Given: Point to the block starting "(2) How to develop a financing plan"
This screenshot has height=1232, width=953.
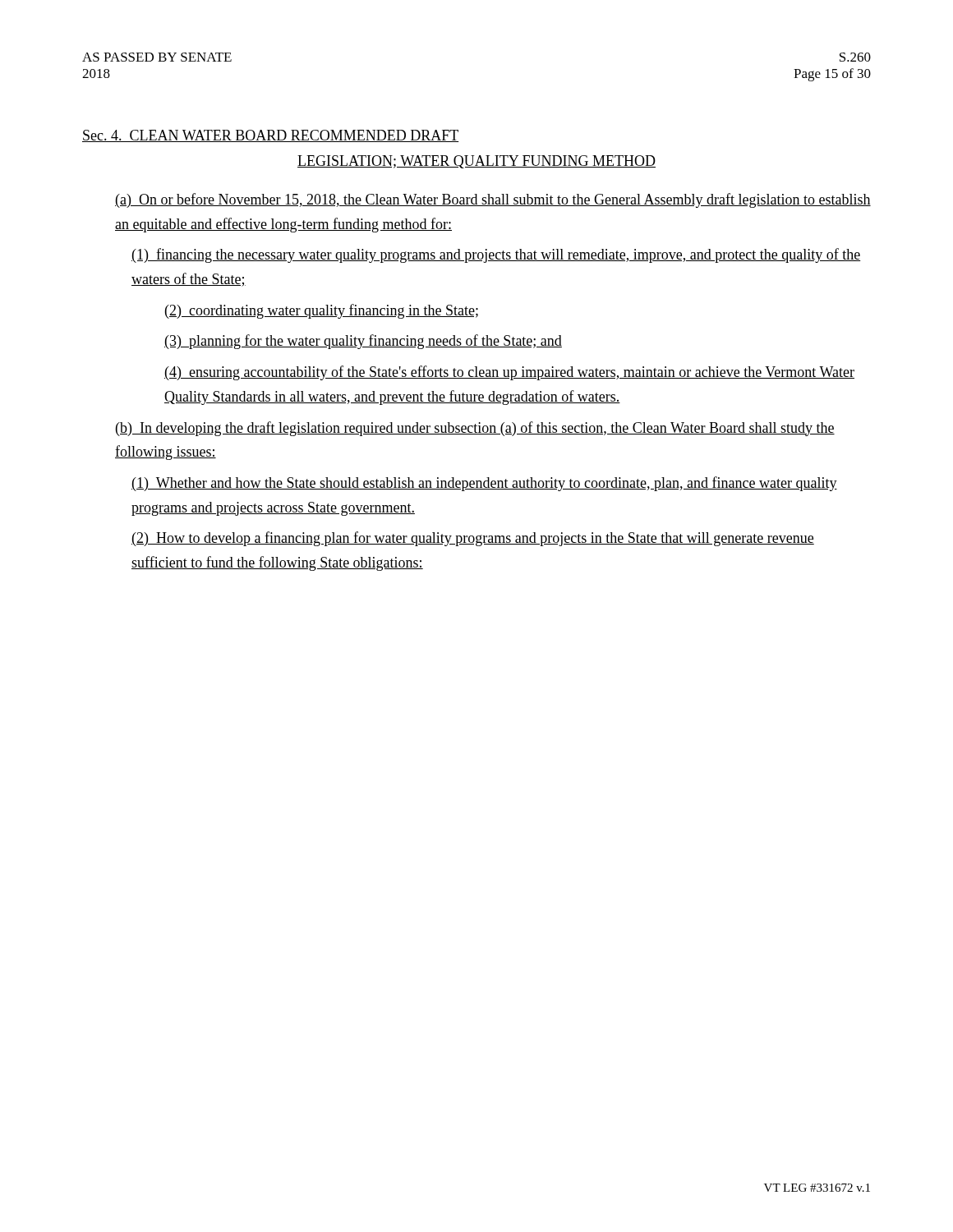Looking at the screenshot, I should coord(473,550).
